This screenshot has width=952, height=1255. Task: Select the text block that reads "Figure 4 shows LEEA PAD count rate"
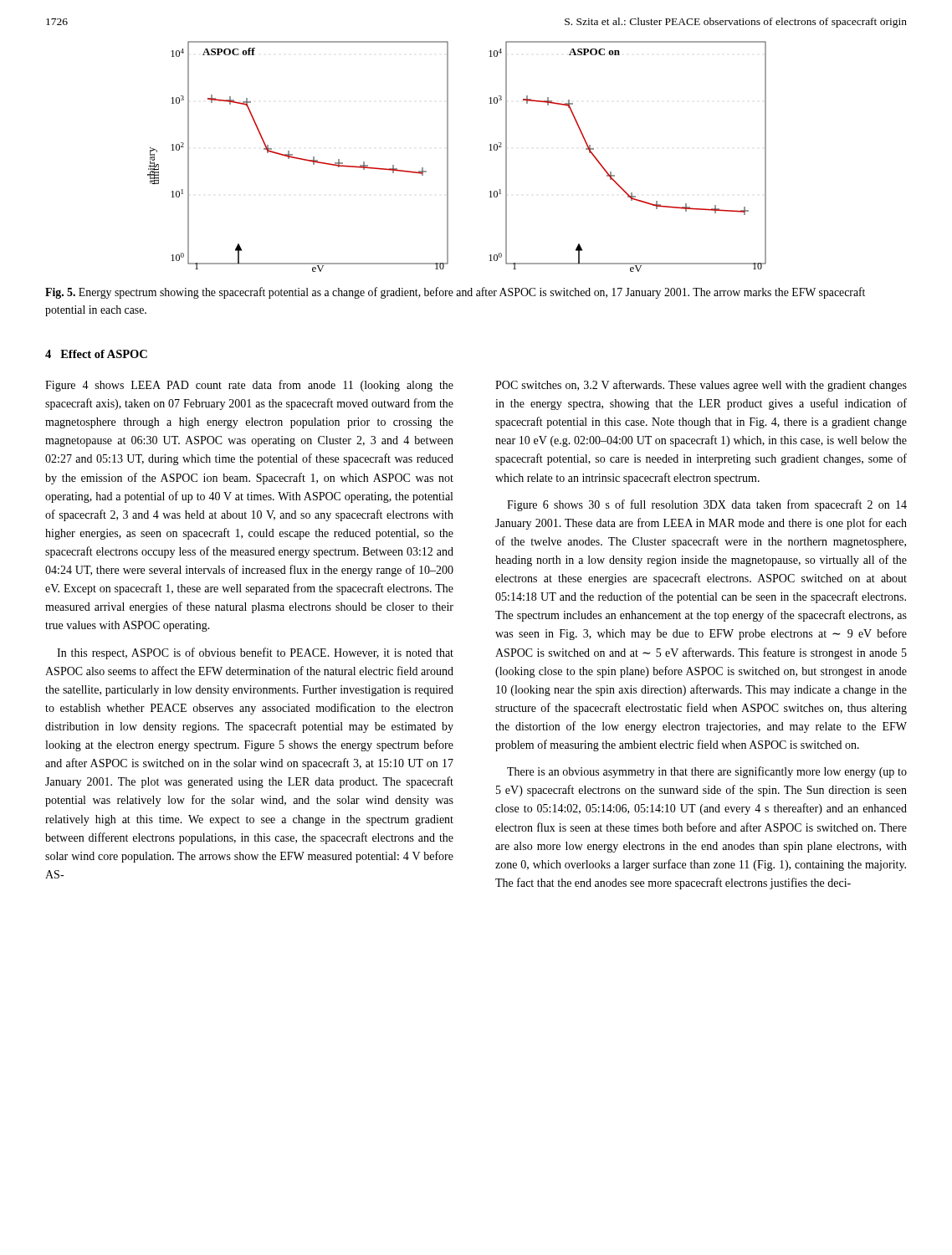pyautogui.click(x=249, y=386)
